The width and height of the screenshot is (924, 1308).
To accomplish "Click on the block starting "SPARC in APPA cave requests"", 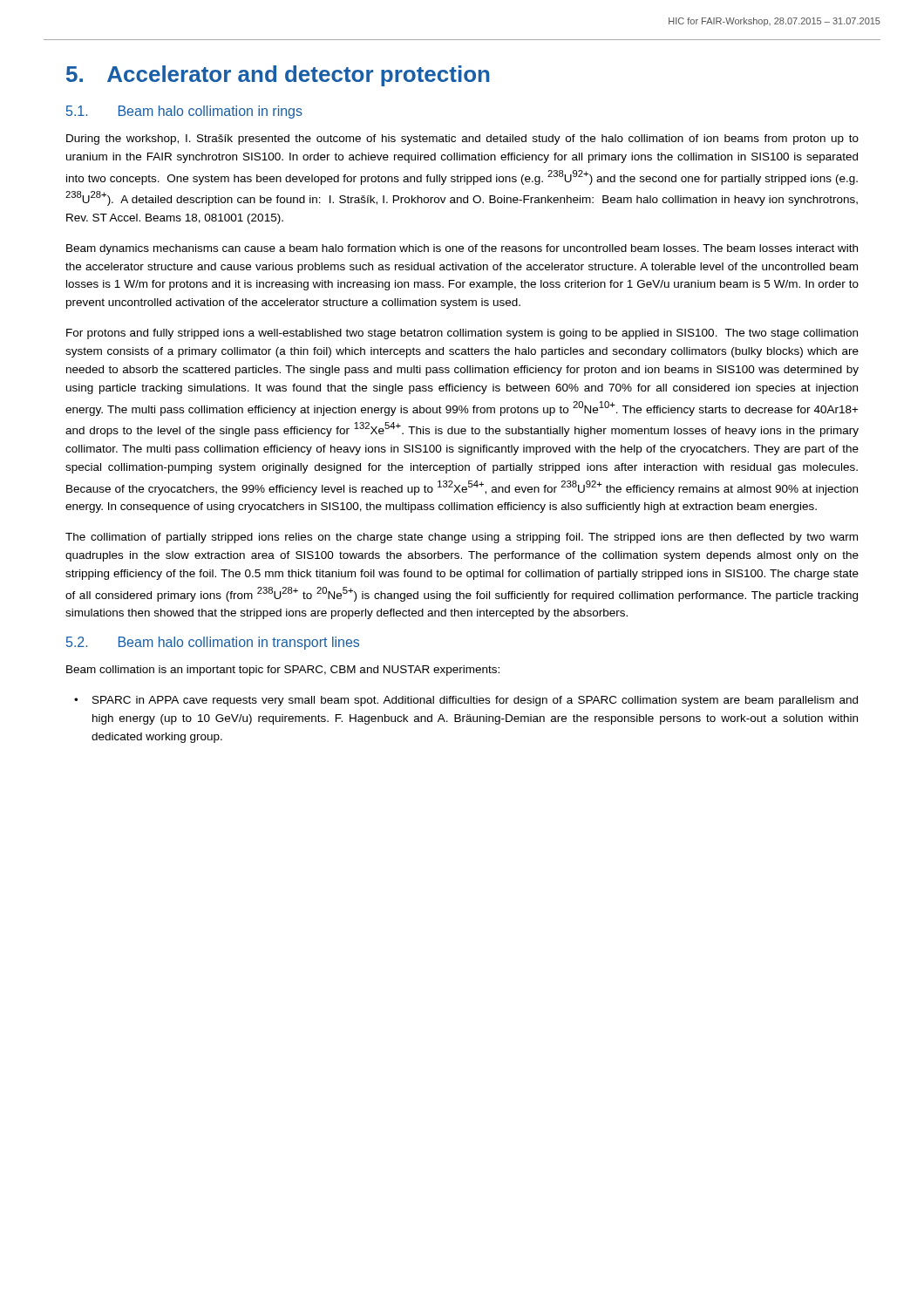I will coord(475,718).
